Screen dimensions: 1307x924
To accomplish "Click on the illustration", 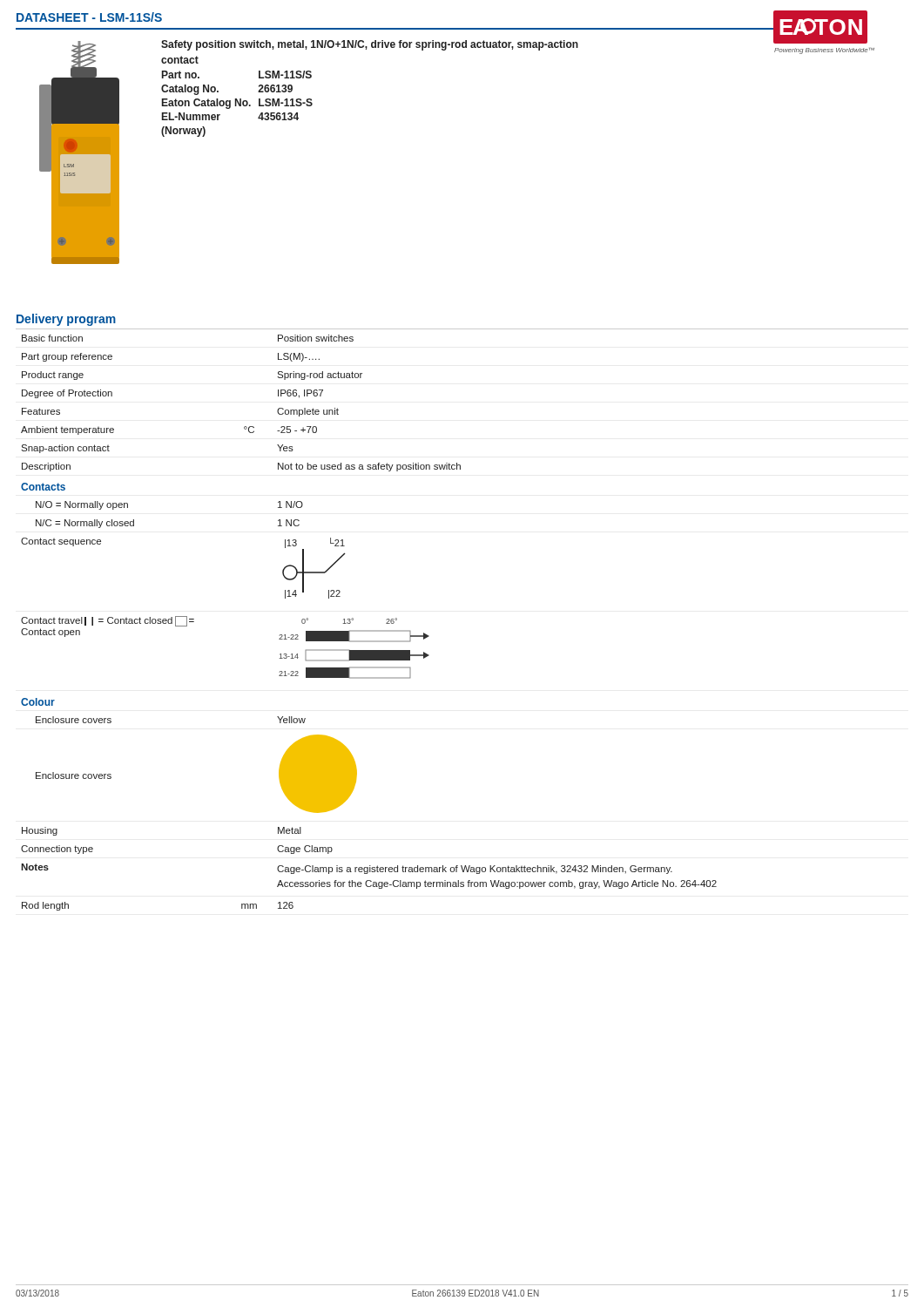I will pos(318,775).
